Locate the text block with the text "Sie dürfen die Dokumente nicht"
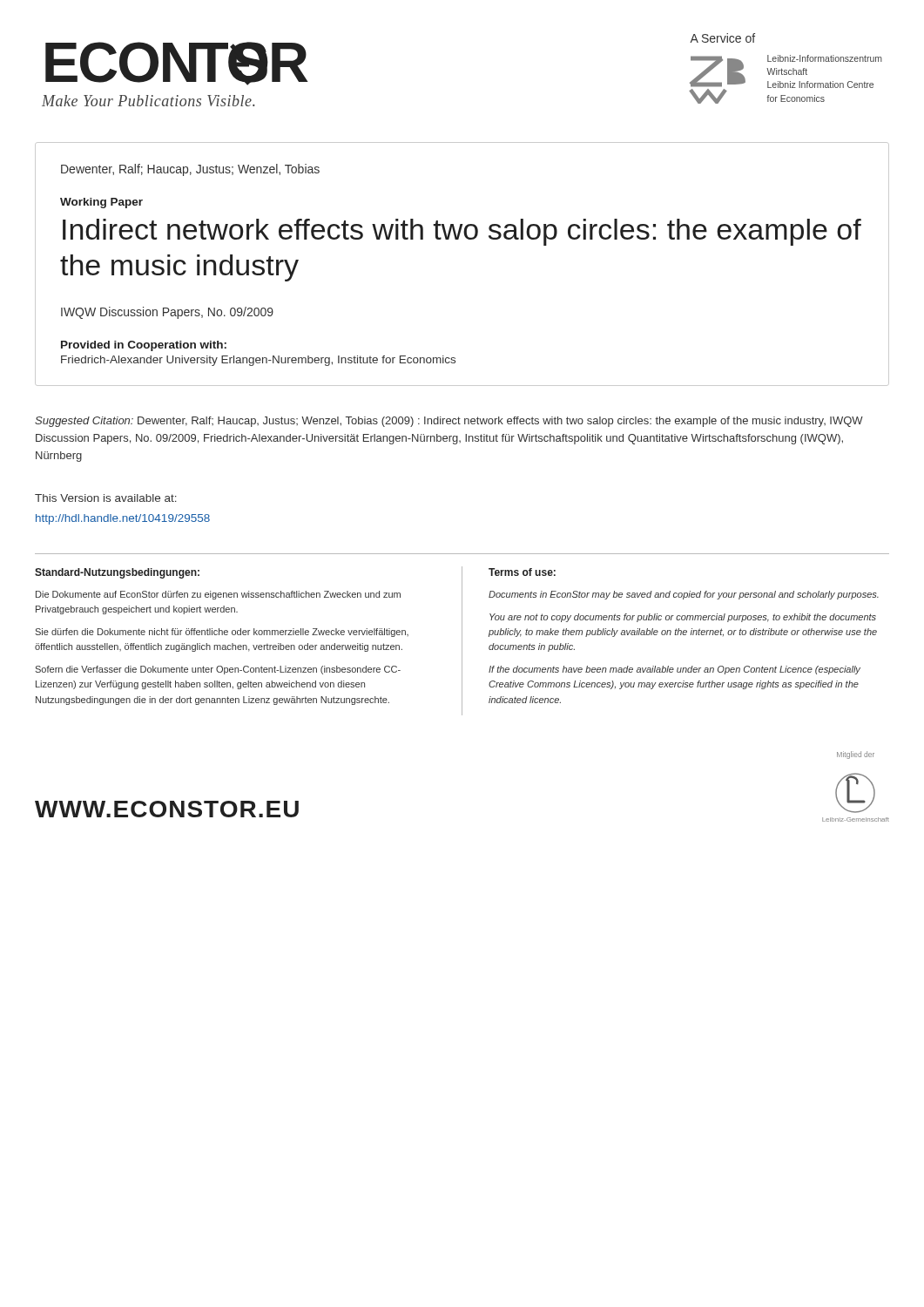Screen dimensions: 1307x924 [x=222, y=639]
